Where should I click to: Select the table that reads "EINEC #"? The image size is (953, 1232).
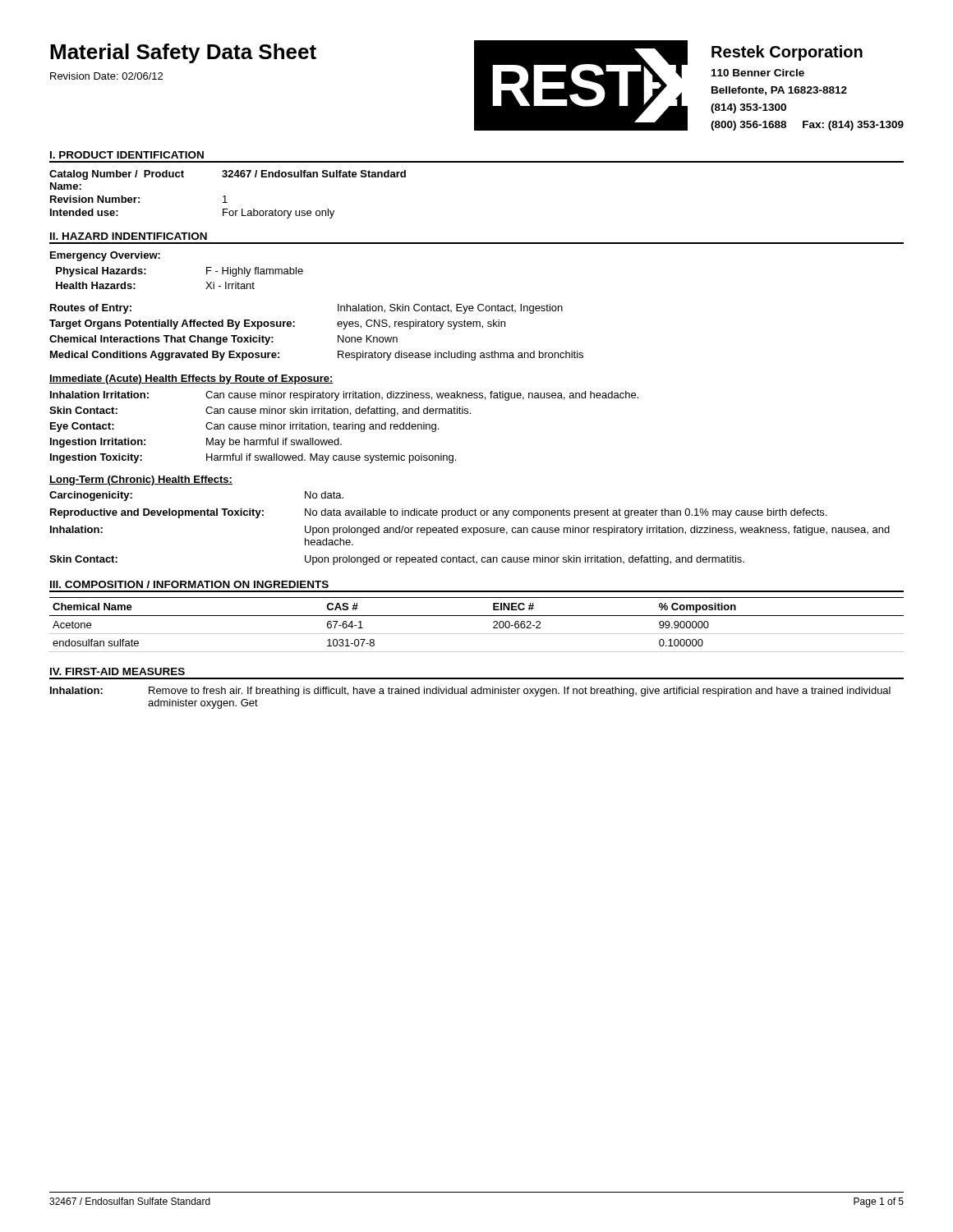(476, 624)
